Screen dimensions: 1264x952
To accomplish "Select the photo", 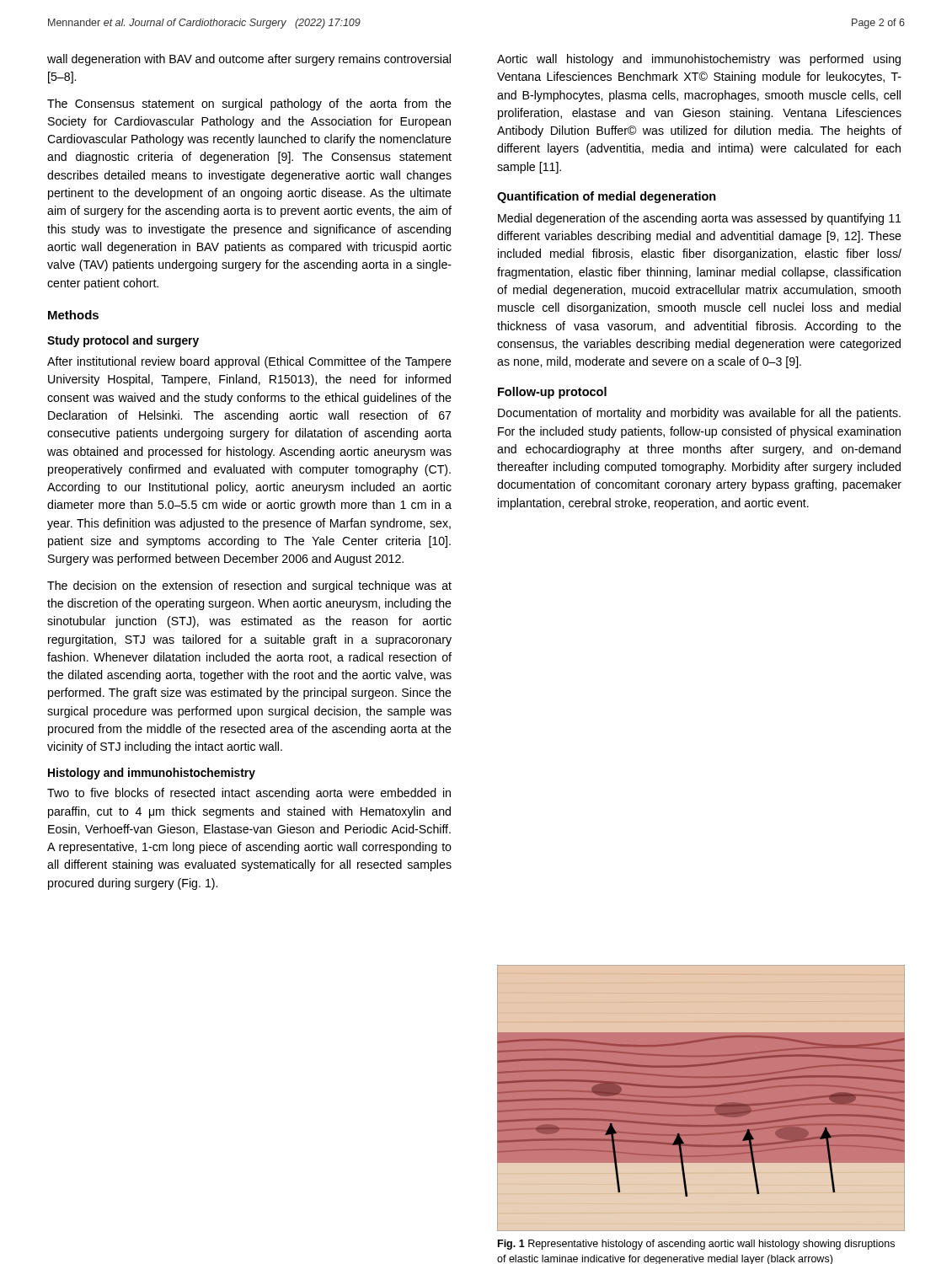I will [x=701, y=1101].
